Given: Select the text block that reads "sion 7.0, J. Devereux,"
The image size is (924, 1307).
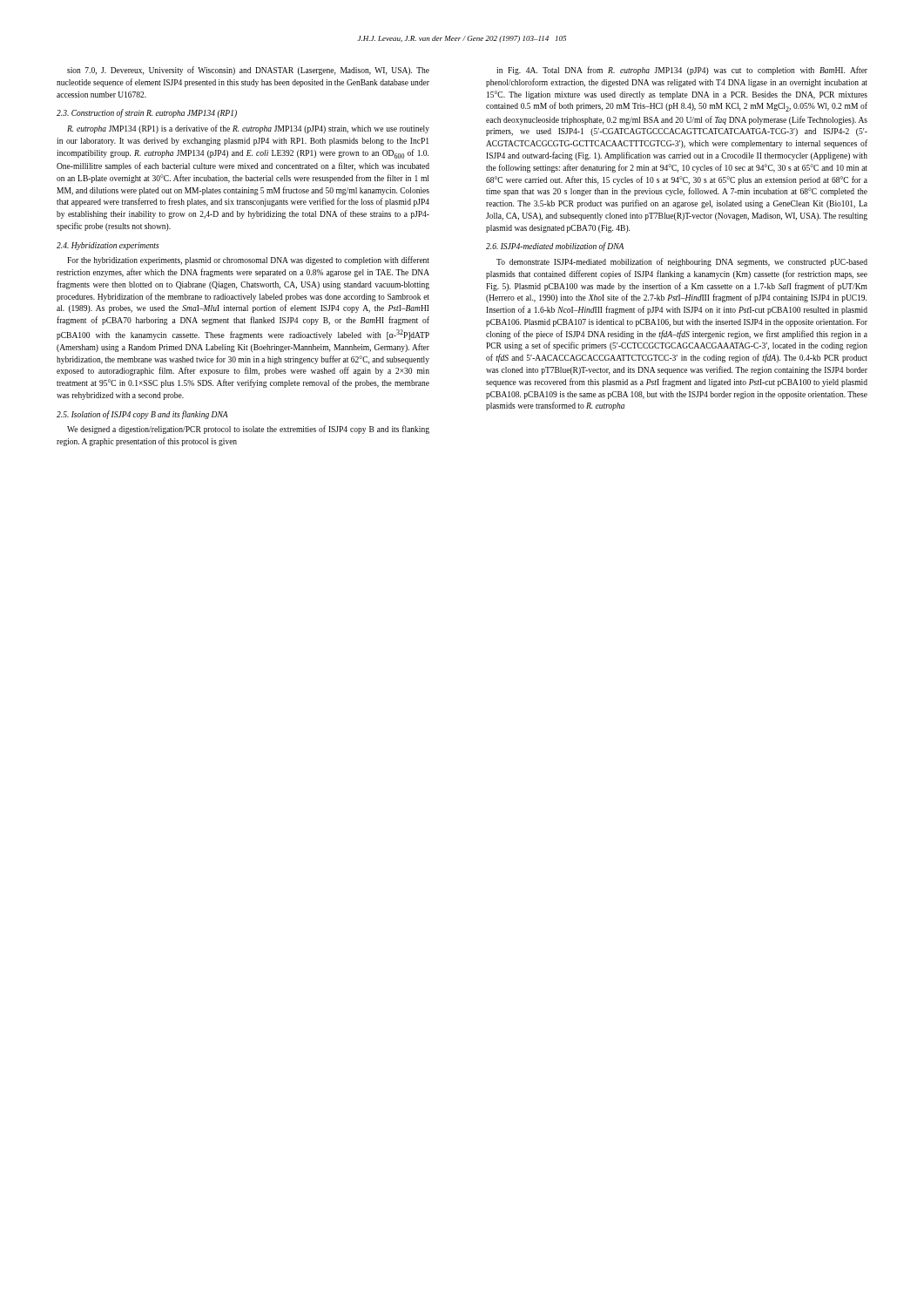Looking at the screenshot, I should tap(243, 83).
